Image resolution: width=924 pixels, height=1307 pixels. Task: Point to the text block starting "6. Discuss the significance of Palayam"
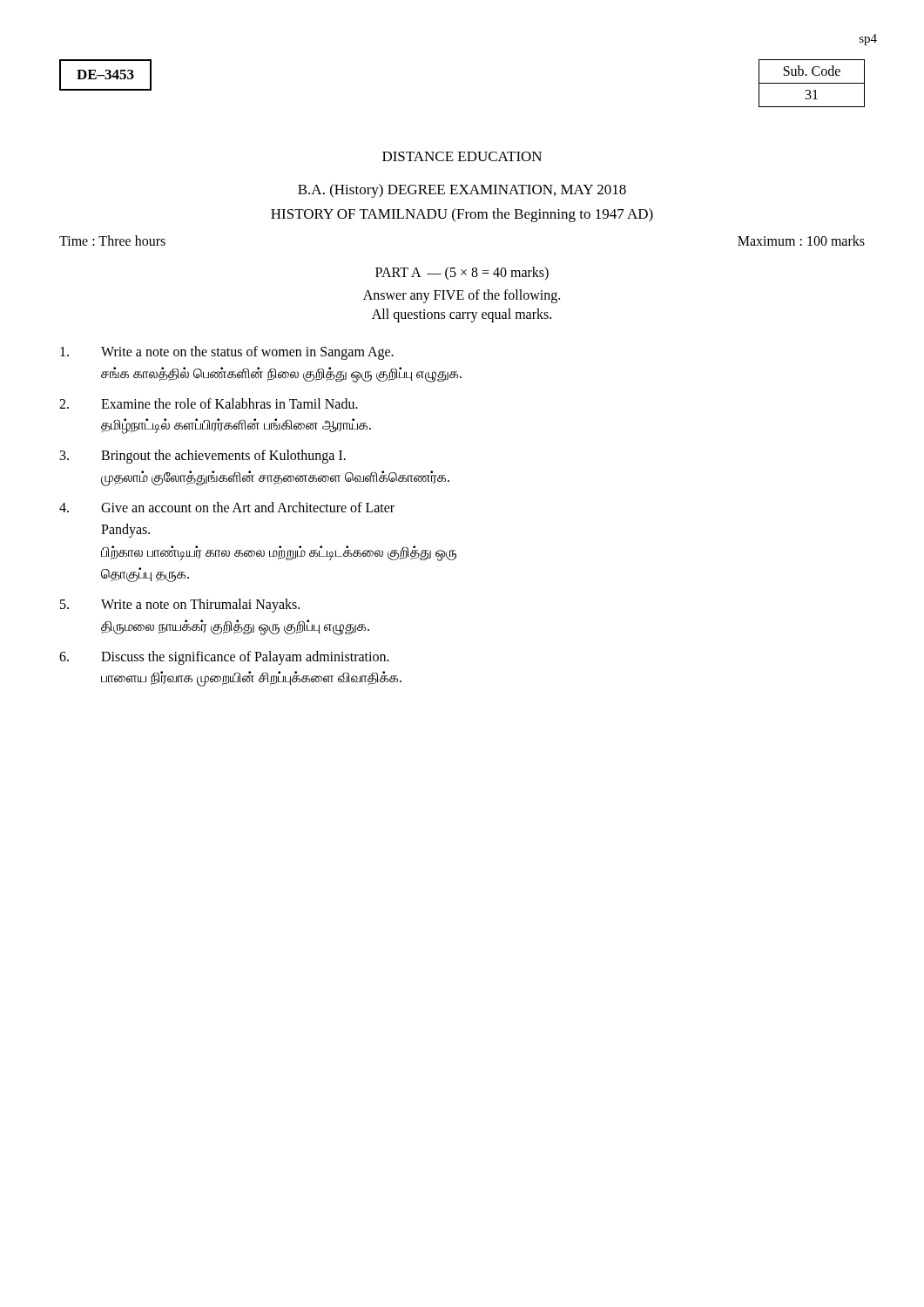pyautogui.click(x=224, y=658)
